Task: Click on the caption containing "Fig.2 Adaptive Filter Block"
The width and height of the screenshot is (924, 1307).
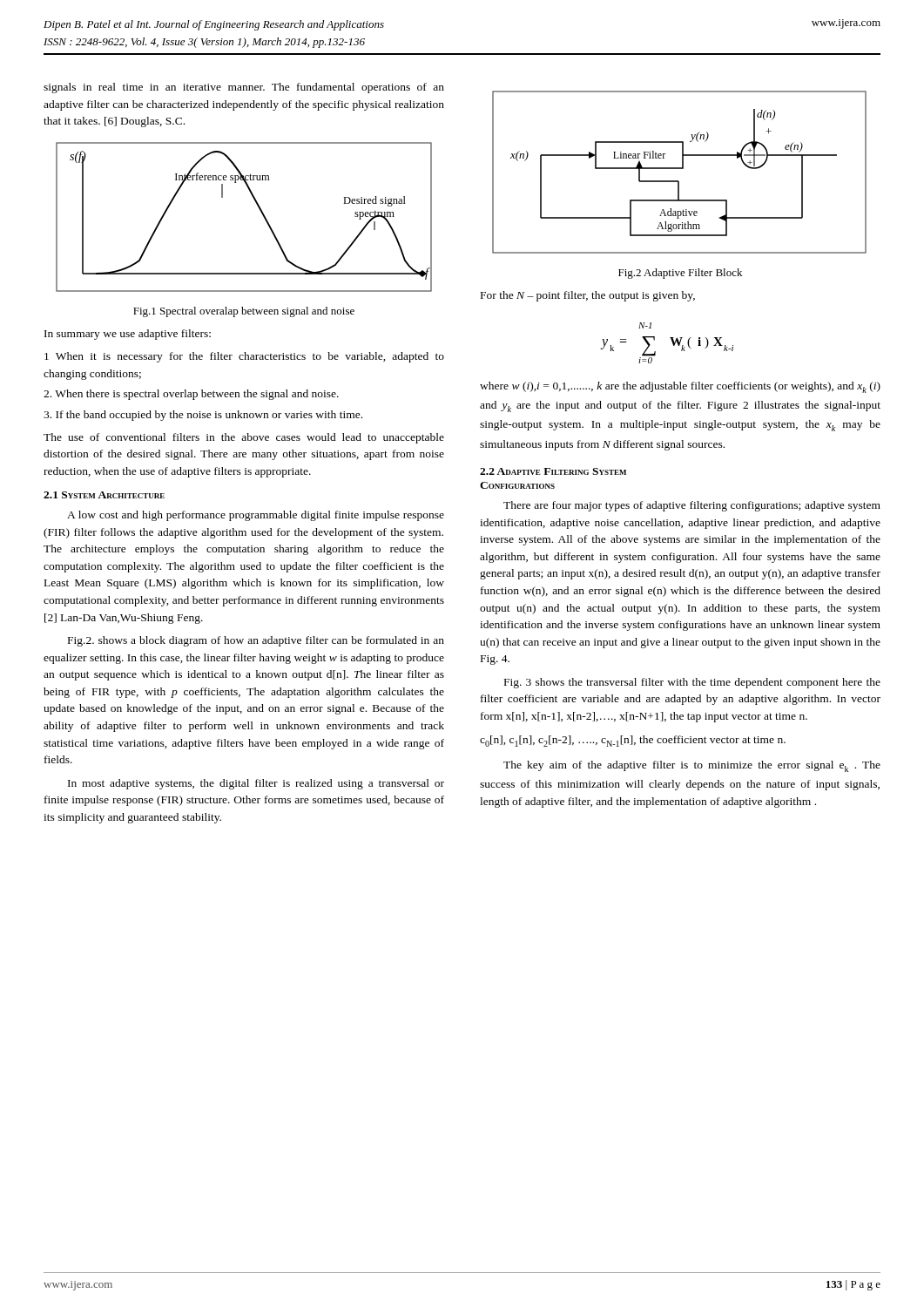Action: [x=680, y=272]
